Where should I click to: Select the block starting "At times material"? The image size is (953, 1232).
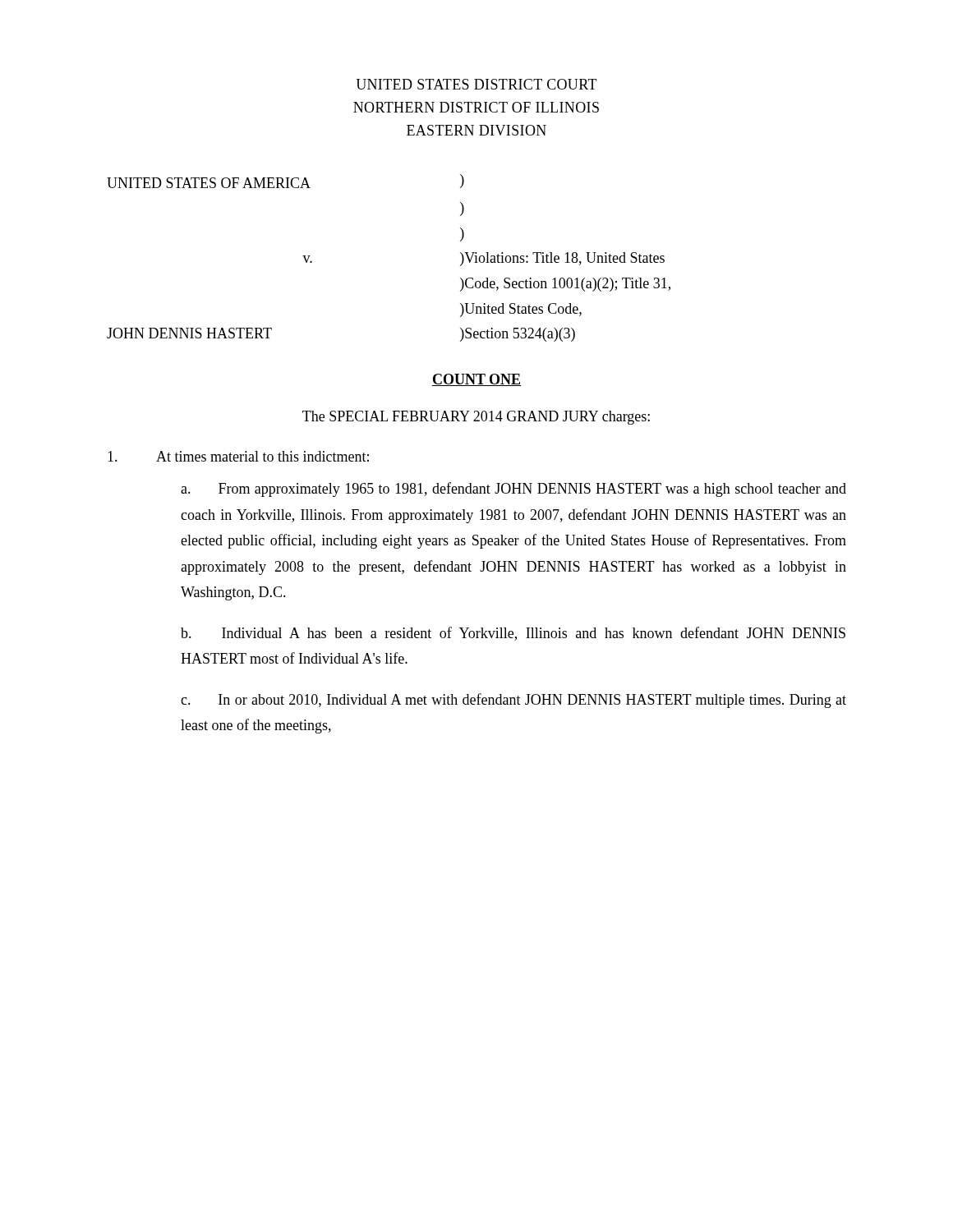click(x=238, y=456)
